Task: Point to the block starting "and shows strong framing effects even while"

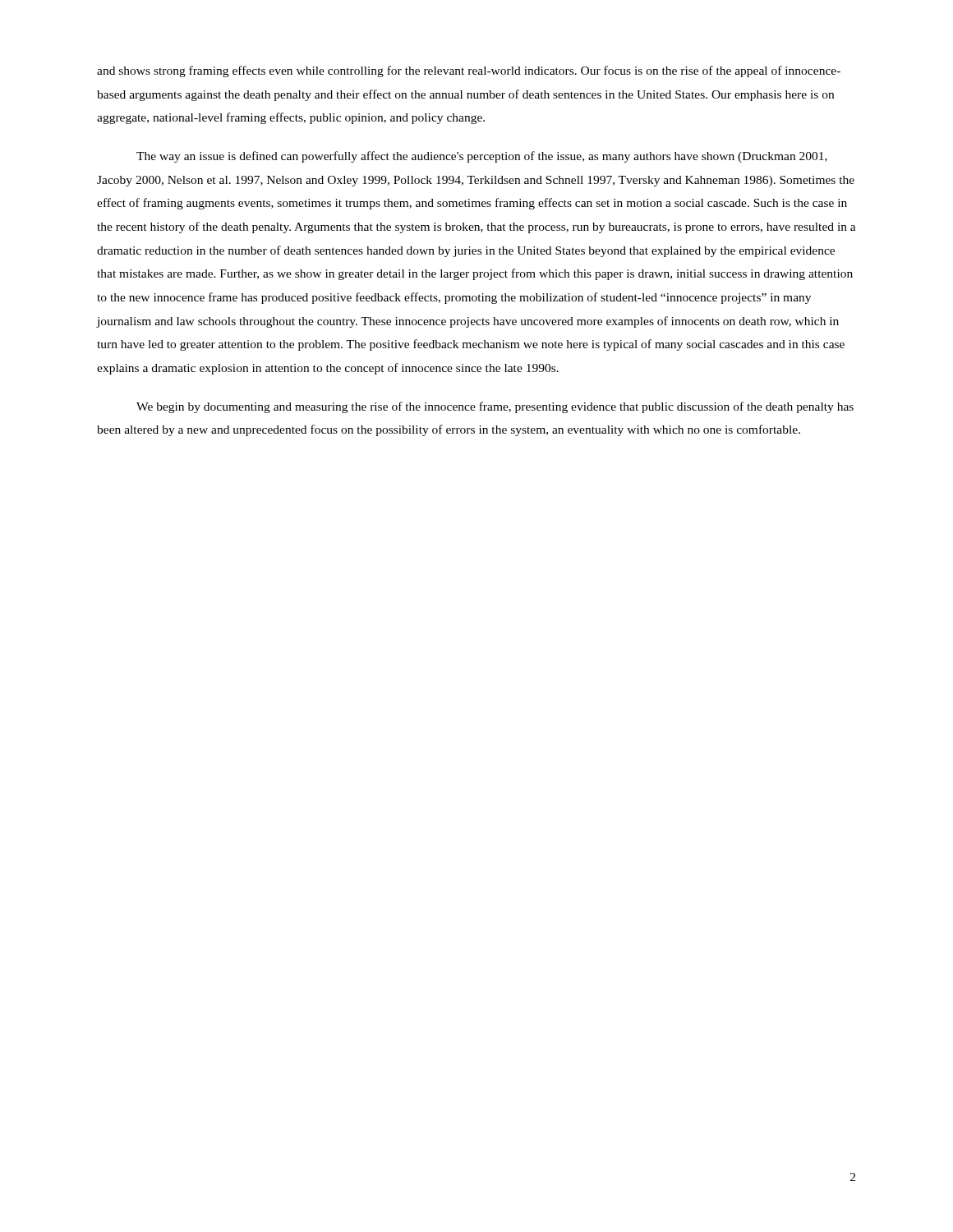Action: [x=476, y=251]
